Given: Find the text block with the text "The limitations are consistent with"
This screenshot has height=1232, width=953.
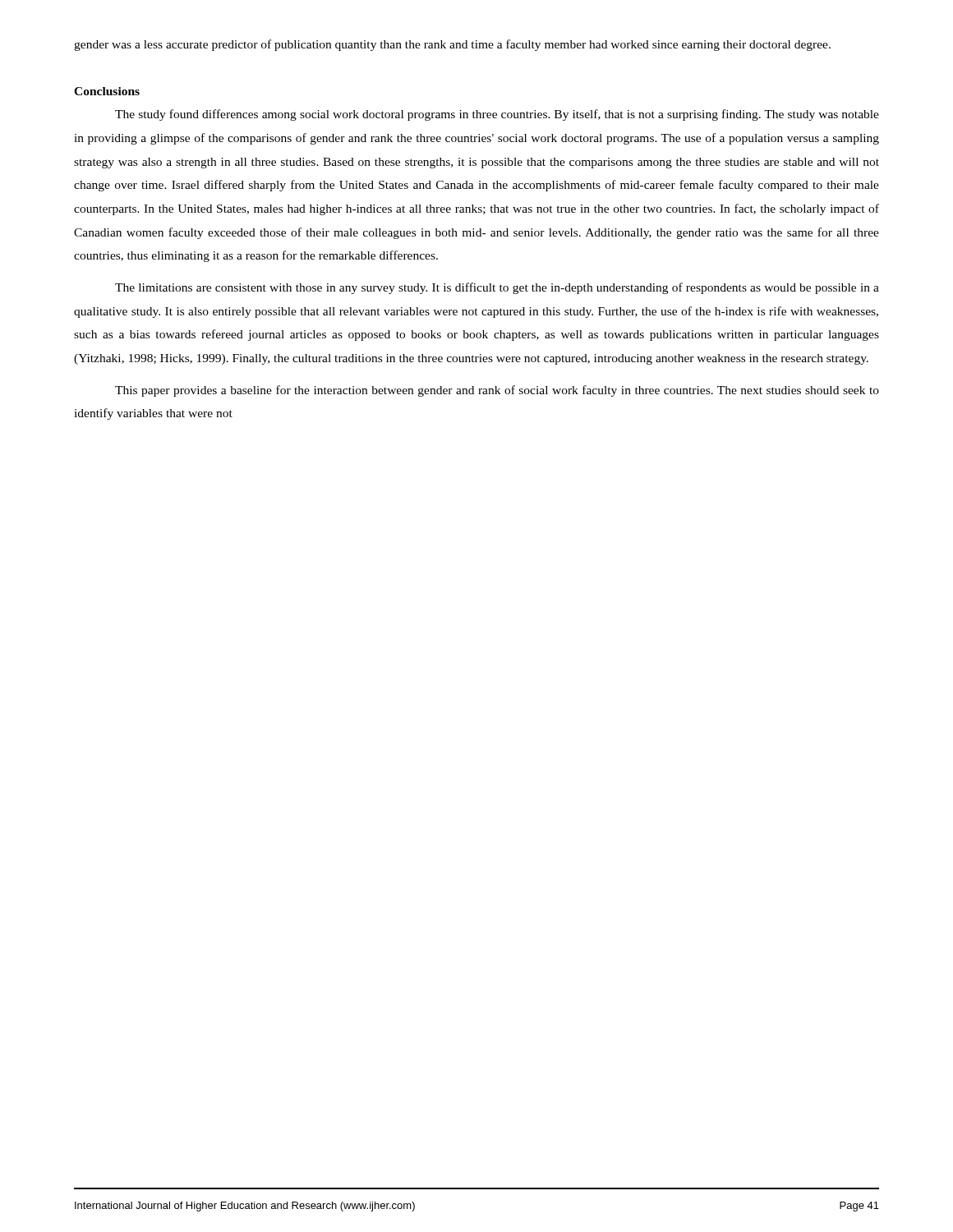Looking at the screenshot, I should click(476, 323).
